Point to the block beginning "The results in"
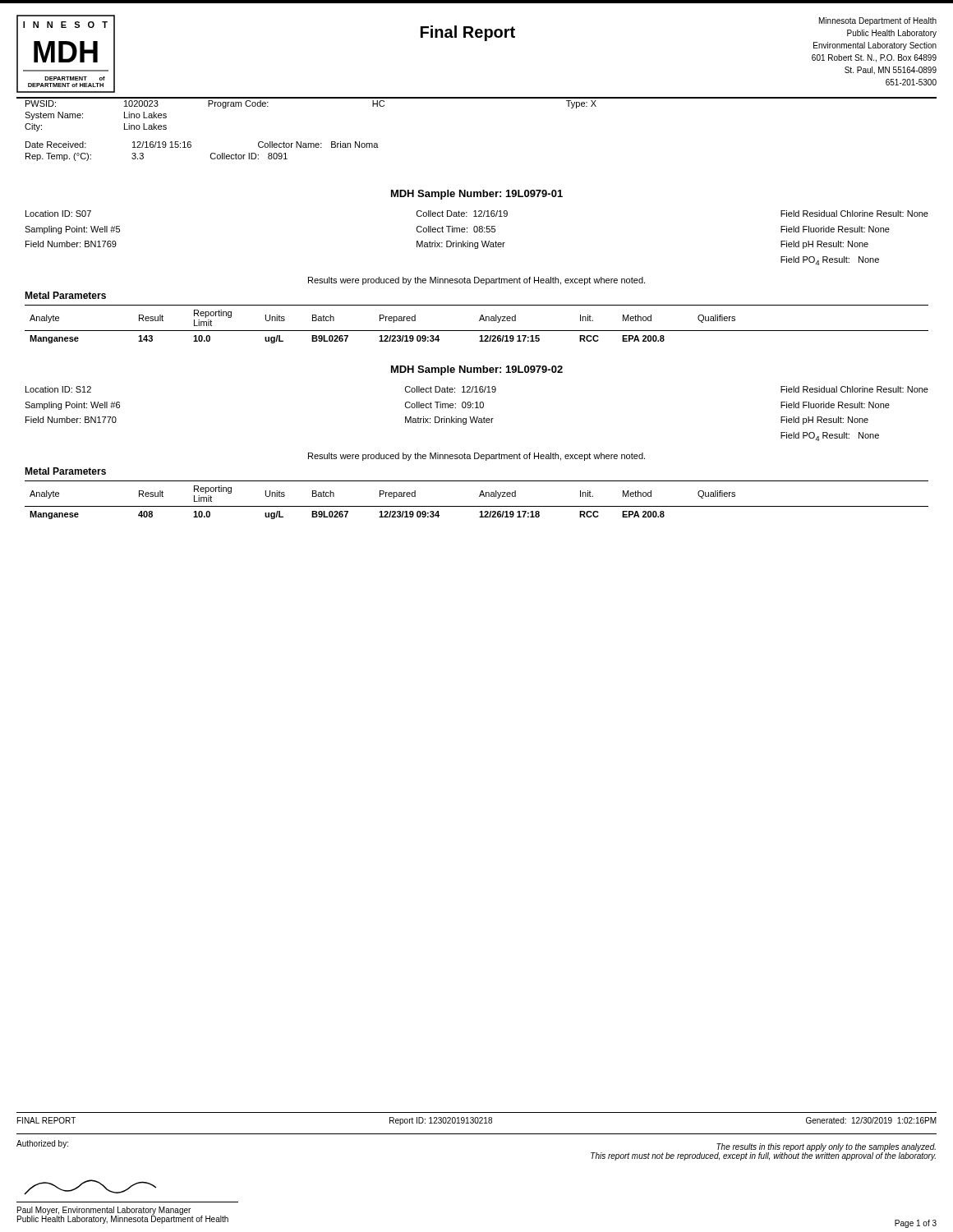This screenshot has height=1232, width=953. (763, 1151)
